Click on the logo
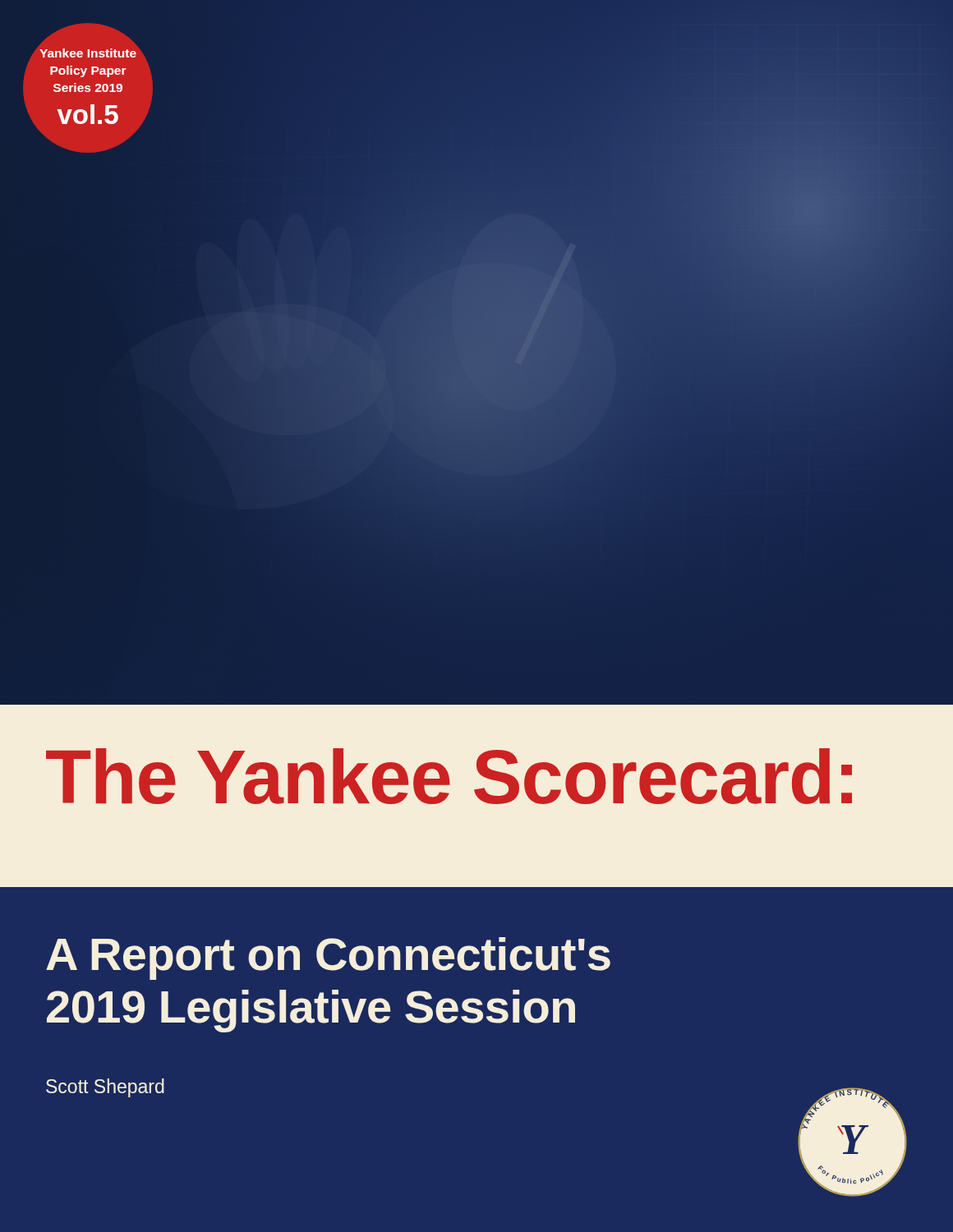Screen dimensions: 1232x953 [852, 1142]
